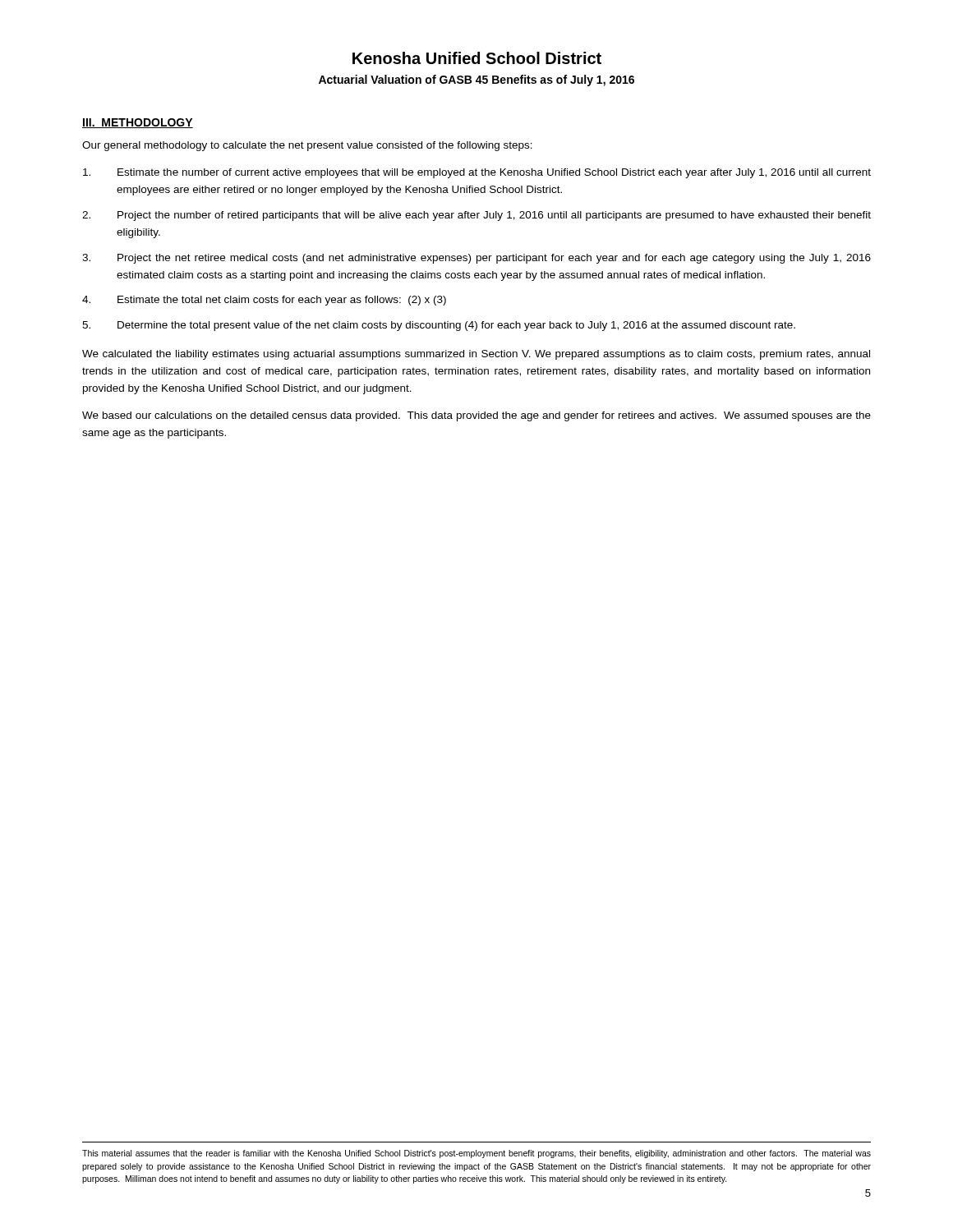The width and height of the screenshot is (953, 1232).
Task: Where is the passage that starts "This material assumes that the reader is familiar"?
Action: [x=476, y=1166]
